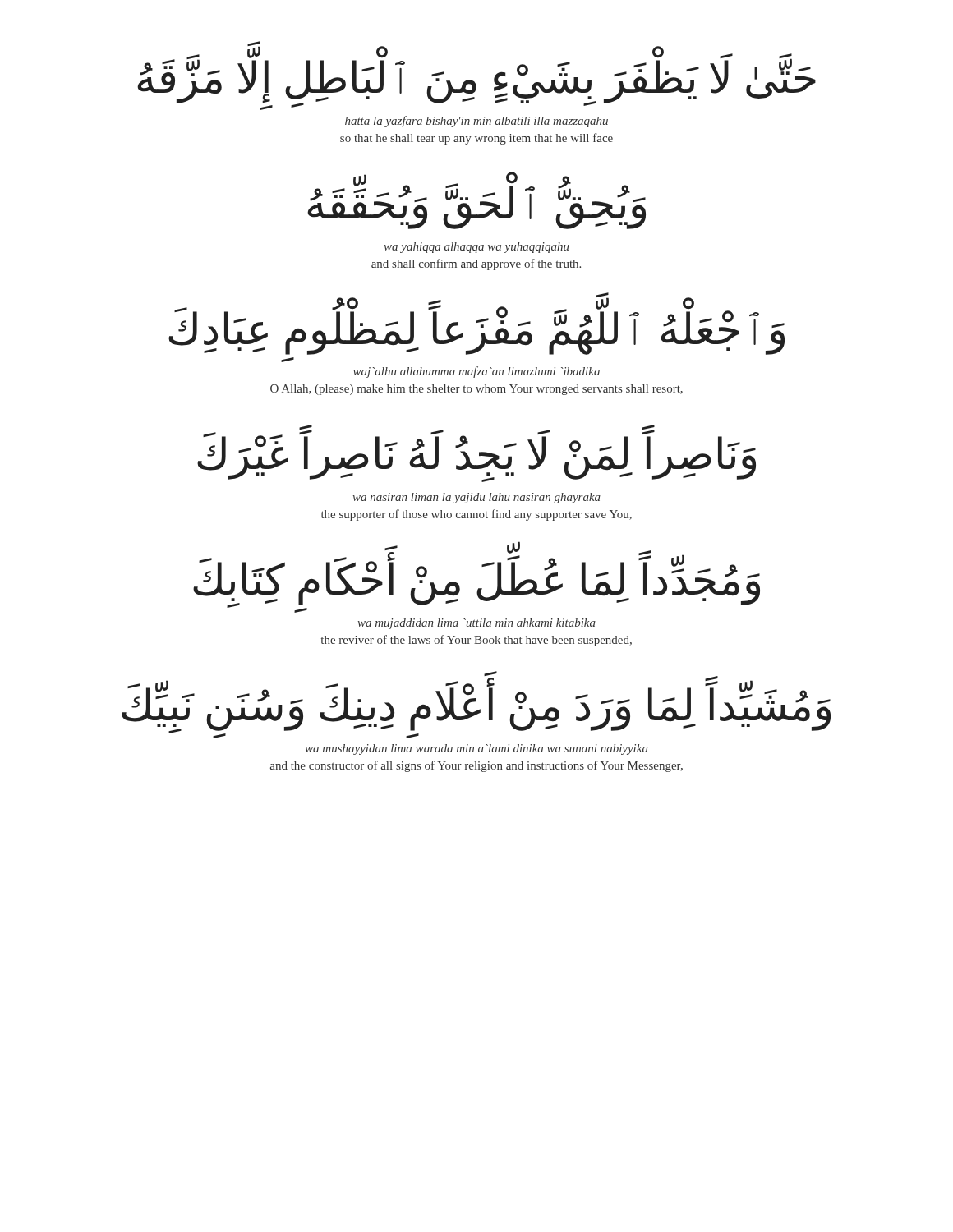Find the text block that reads "O Allah, (please) make him the shelter to"
The image size is (953, 1232).
pos(476,389)
